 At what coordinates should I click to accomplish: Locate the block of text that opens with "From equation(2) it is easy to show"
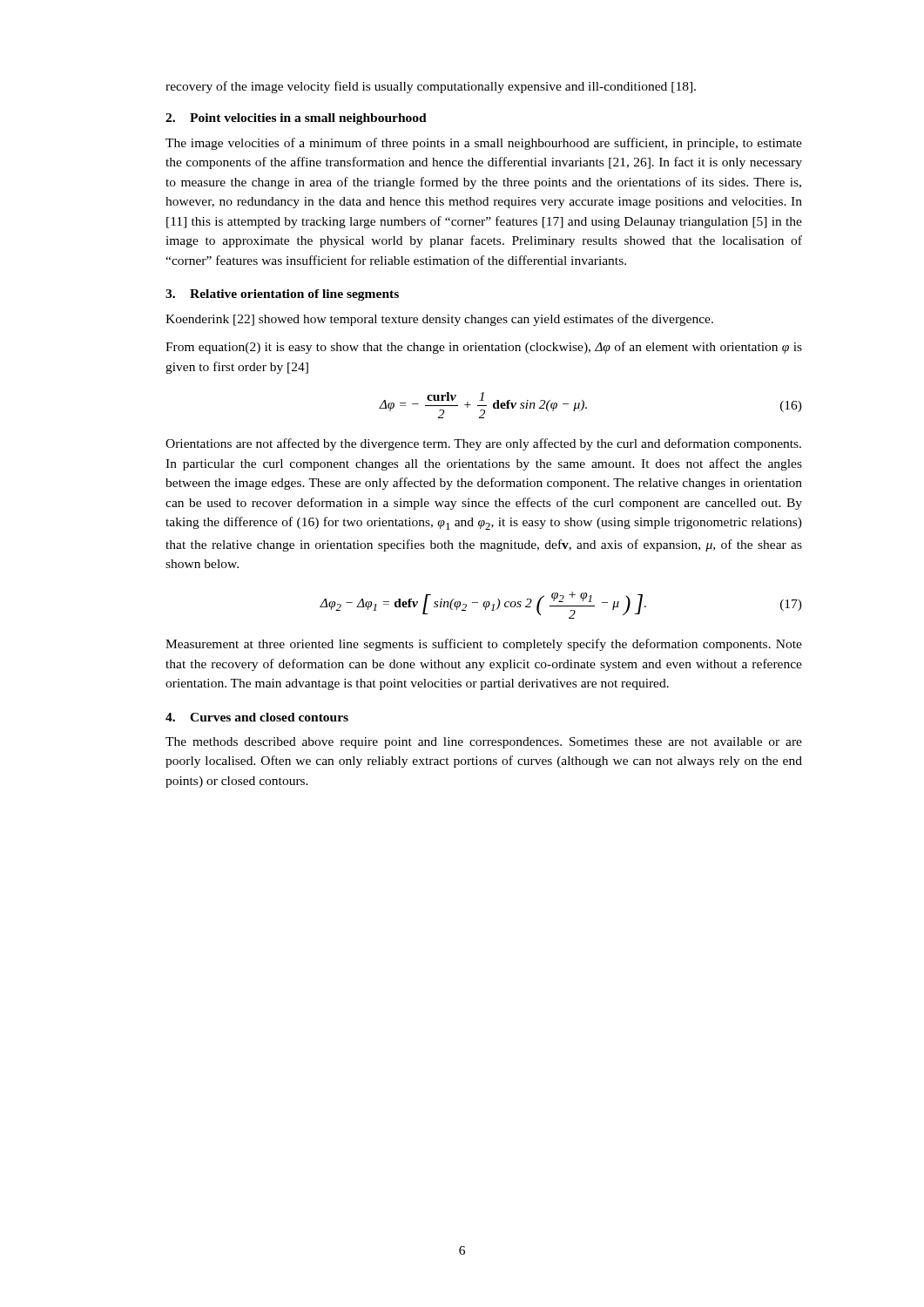(484, 357)
